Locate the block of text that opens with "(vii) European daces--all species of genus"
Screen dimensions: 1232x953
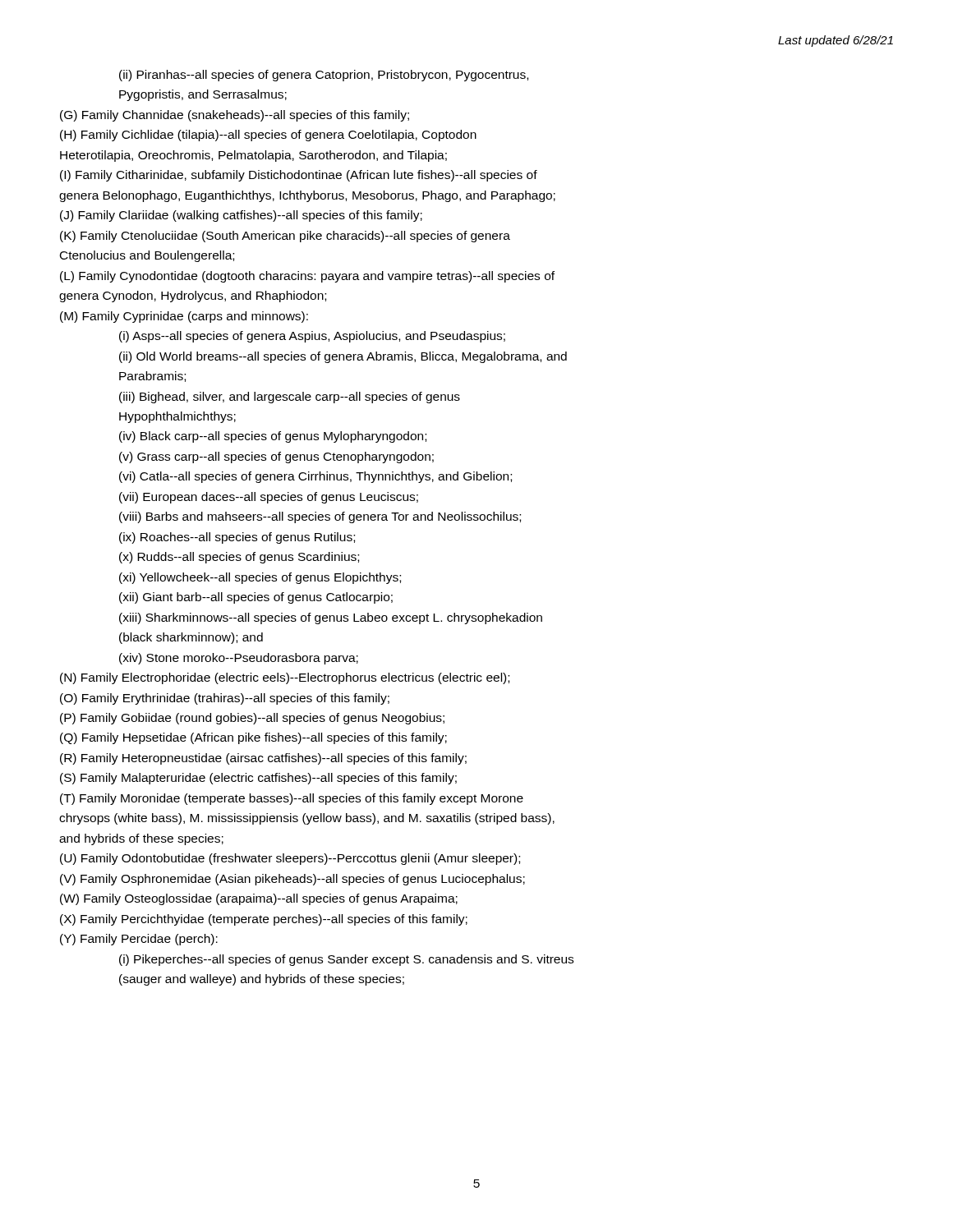click(x=269, y=498)
